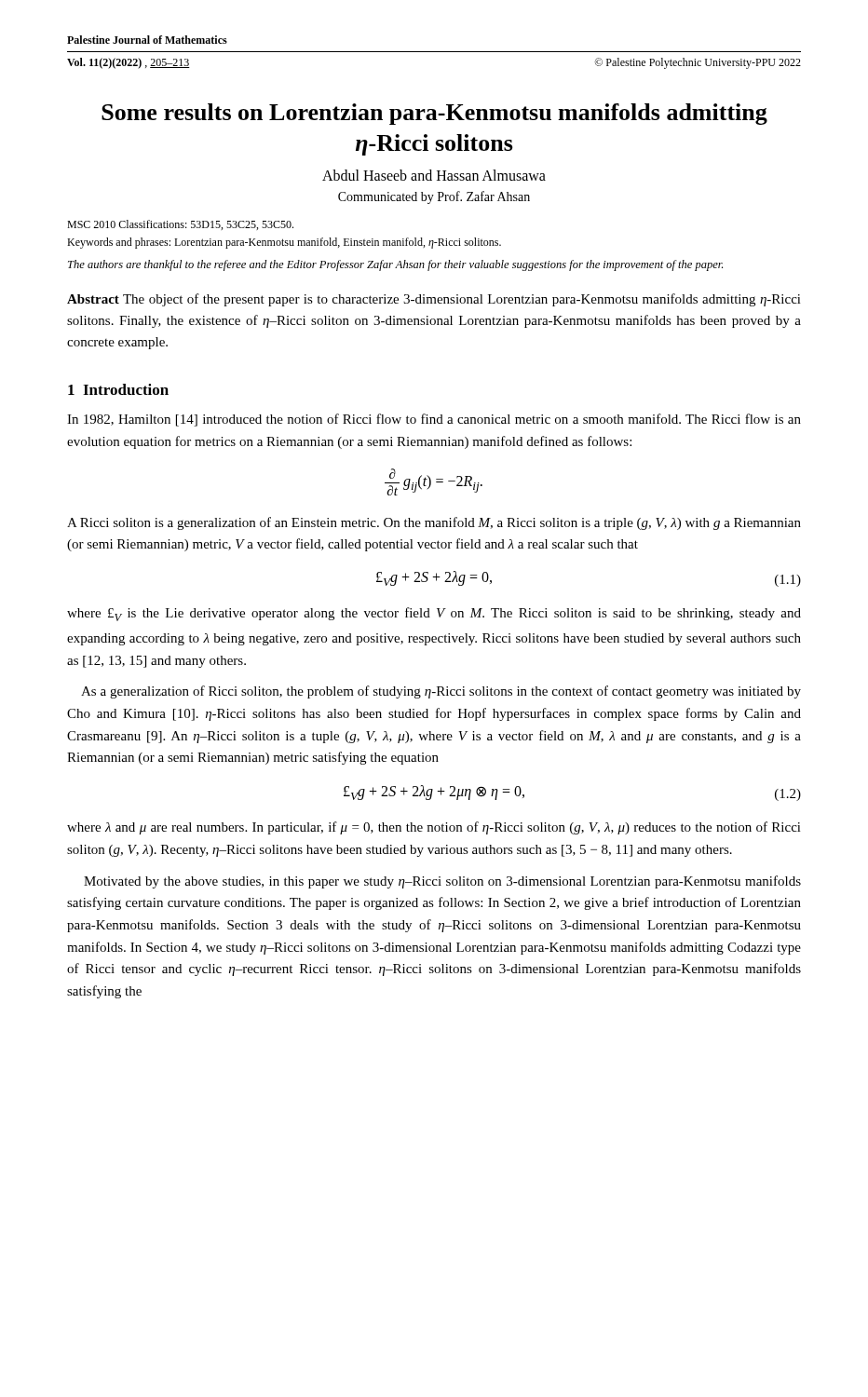Click where it says "1 Introduction"
Viewport: 868px width, 1397px height.
[x=118, y=389]
